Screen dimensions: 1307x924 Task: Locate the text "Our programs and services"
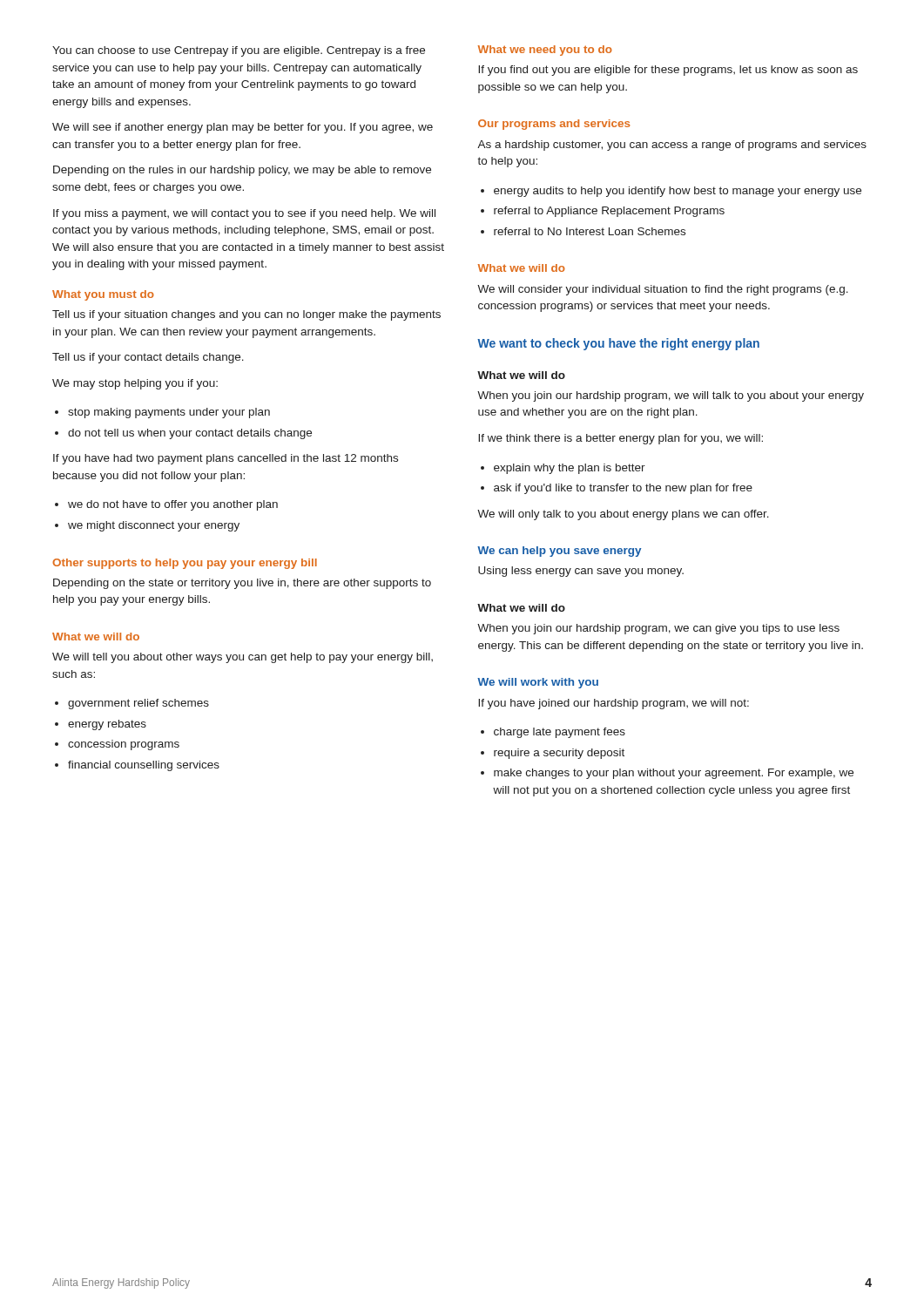tap(554, 125)
